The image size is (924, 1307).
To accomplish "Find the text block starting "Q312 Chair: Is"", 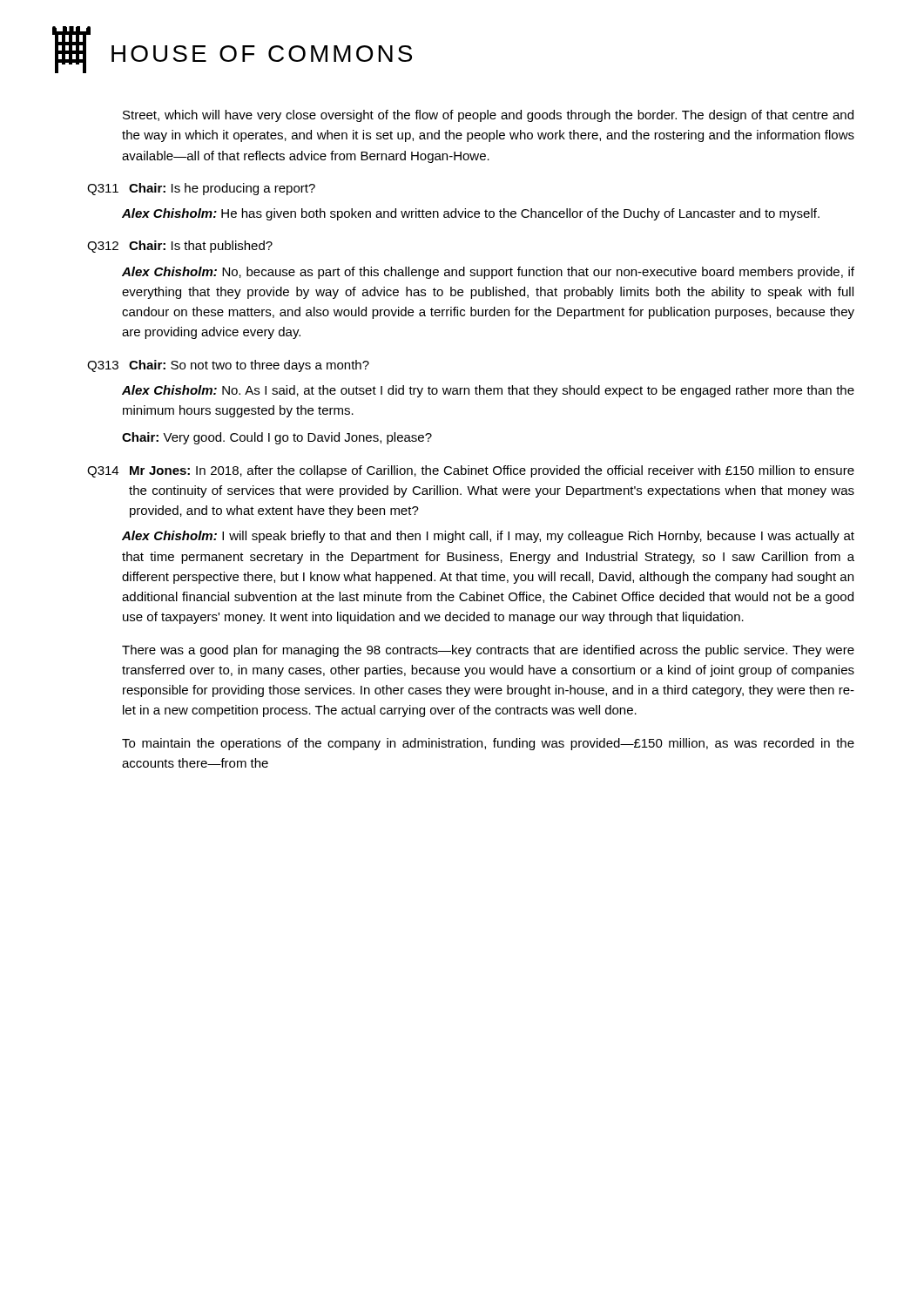I will tap(180, 247).
